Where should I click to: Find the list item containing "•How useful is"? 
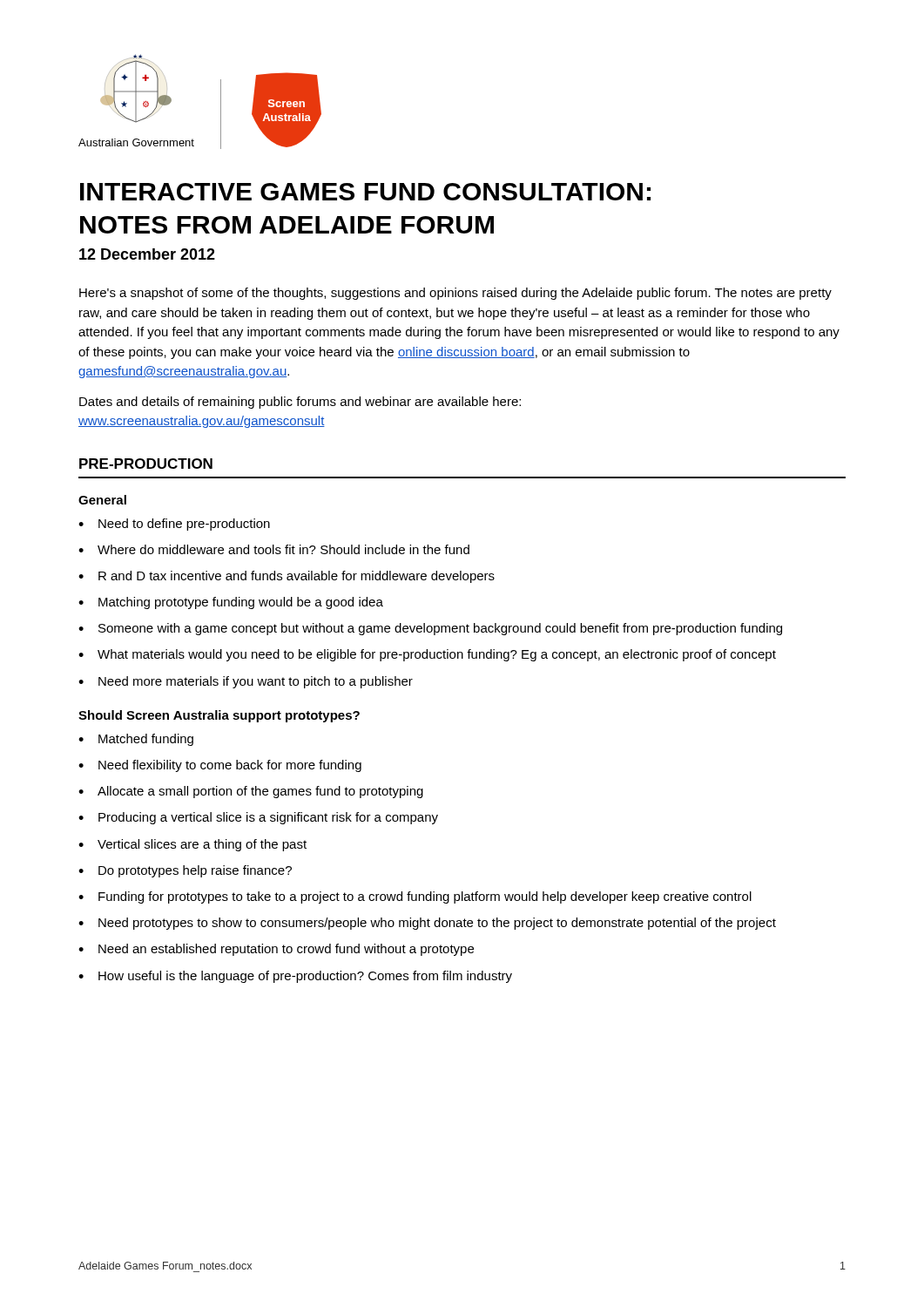point(295,977)
